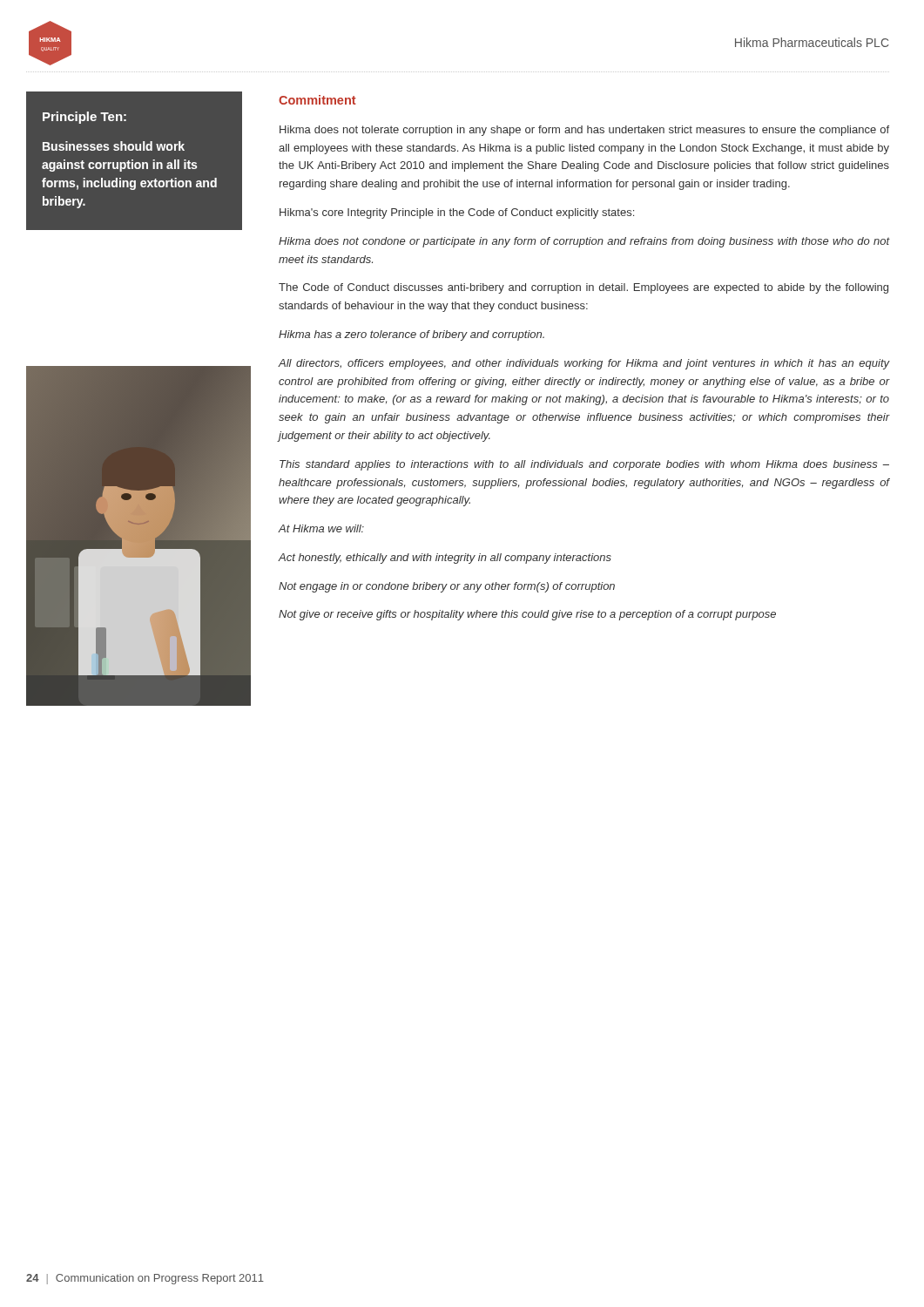Find the block on this page that starts "At Hikma we"
The width and height of the screenshot is (924, 1307).
[321, 529]
